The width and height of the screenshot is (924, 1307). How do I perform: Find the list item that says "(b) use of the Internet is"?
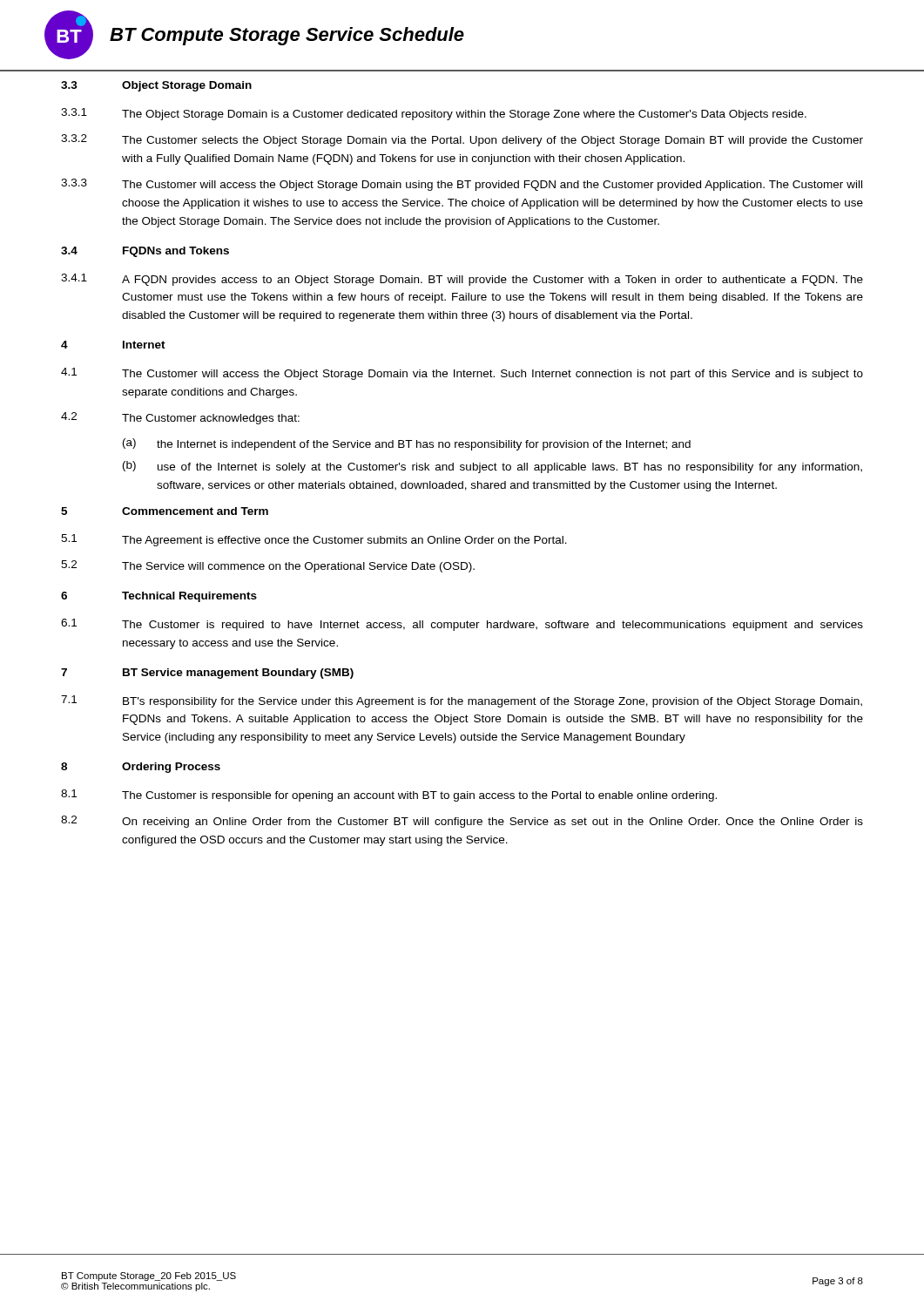point(492,477)
